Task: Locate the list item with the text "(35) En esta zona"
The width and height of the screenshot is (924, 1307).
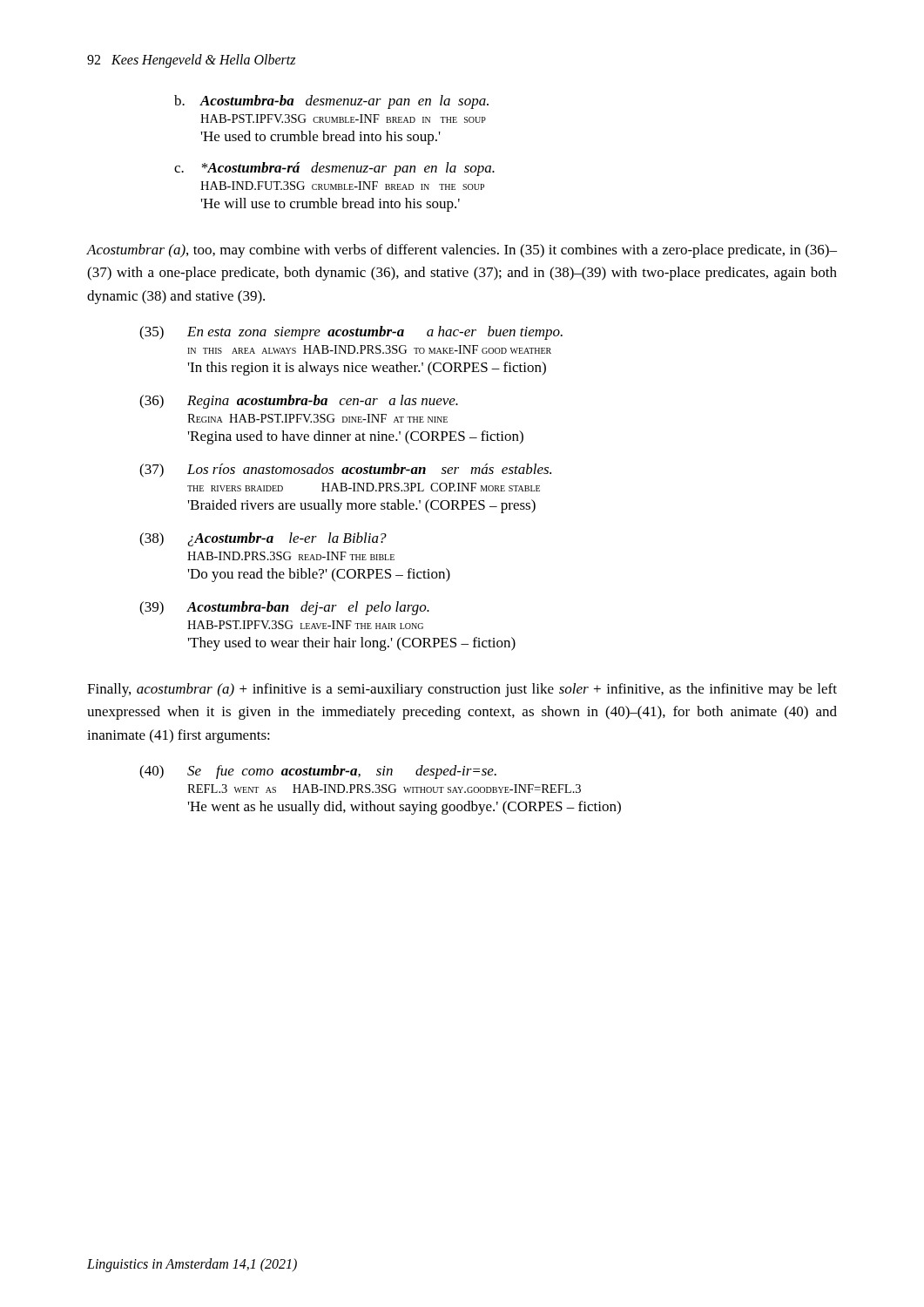Action: (488, 350)
